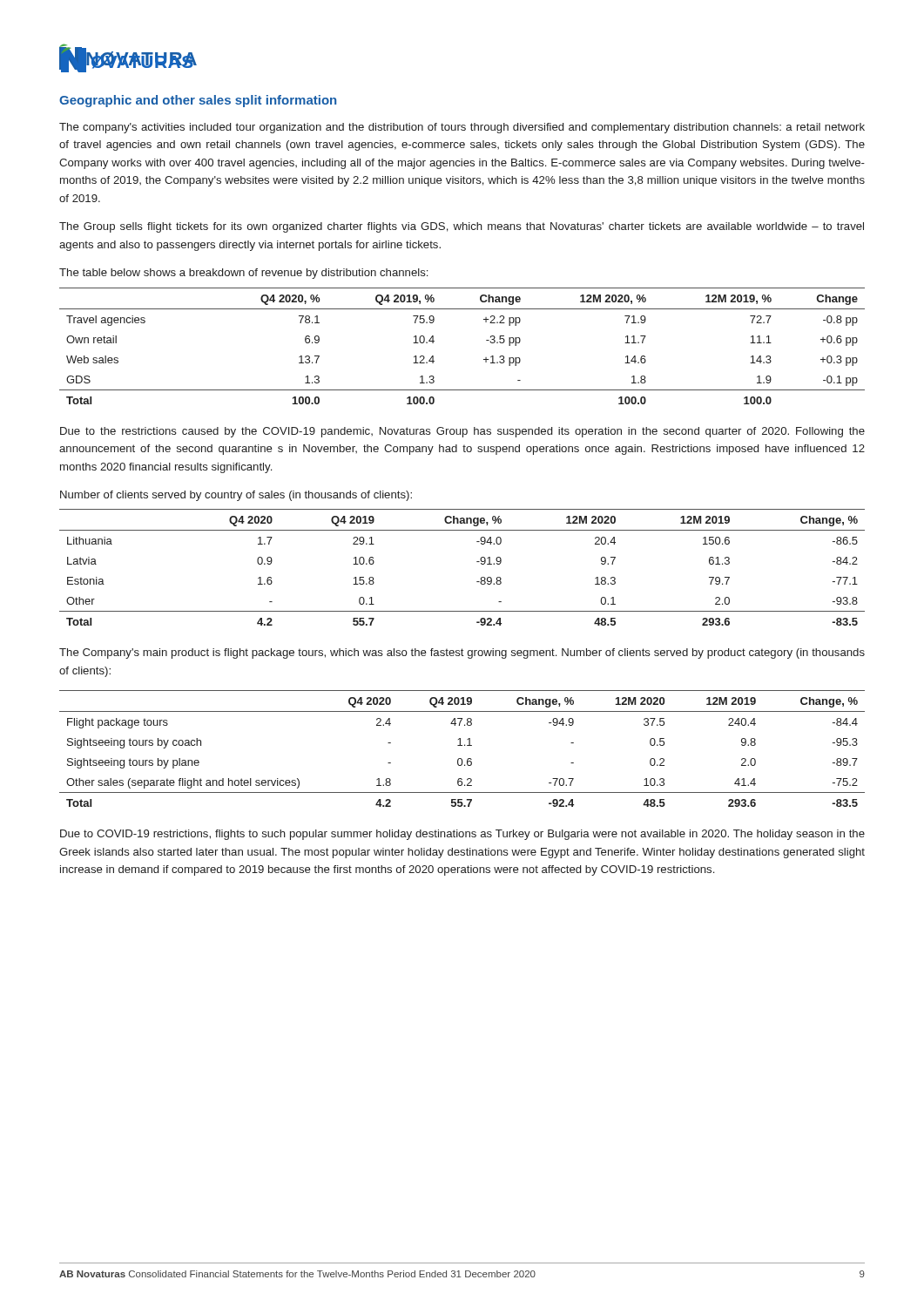Select the section header with the text "Geographic and other sales split information"

pyautogui.click(x=198, y=100)
